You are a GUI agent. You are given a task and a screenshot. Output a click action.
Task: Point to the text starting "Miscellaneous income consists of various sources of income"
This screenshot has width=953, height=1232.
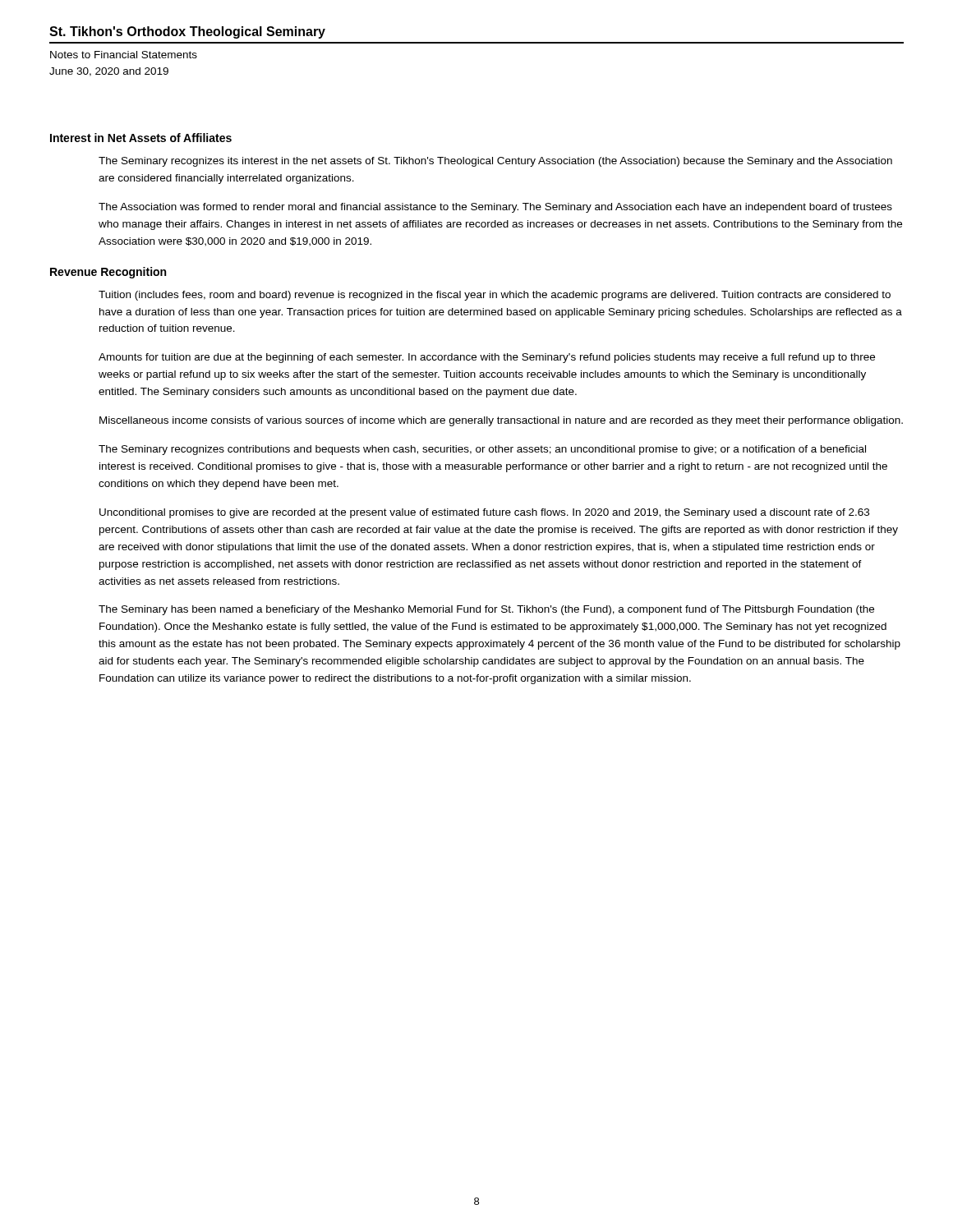tap(501, 420)
